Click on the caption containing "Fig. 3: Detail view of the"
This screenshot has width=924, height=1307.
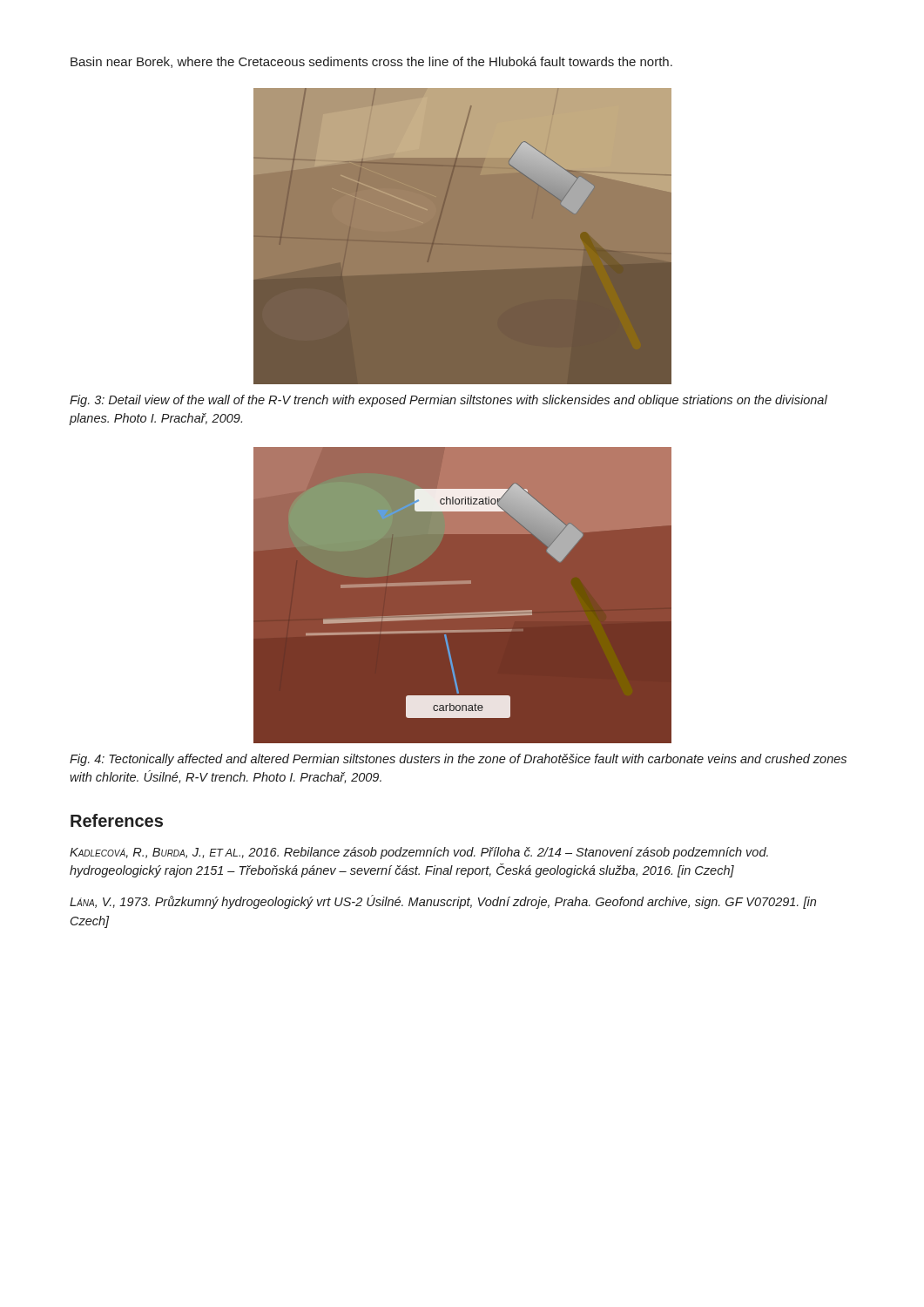(x=448, y=409)
